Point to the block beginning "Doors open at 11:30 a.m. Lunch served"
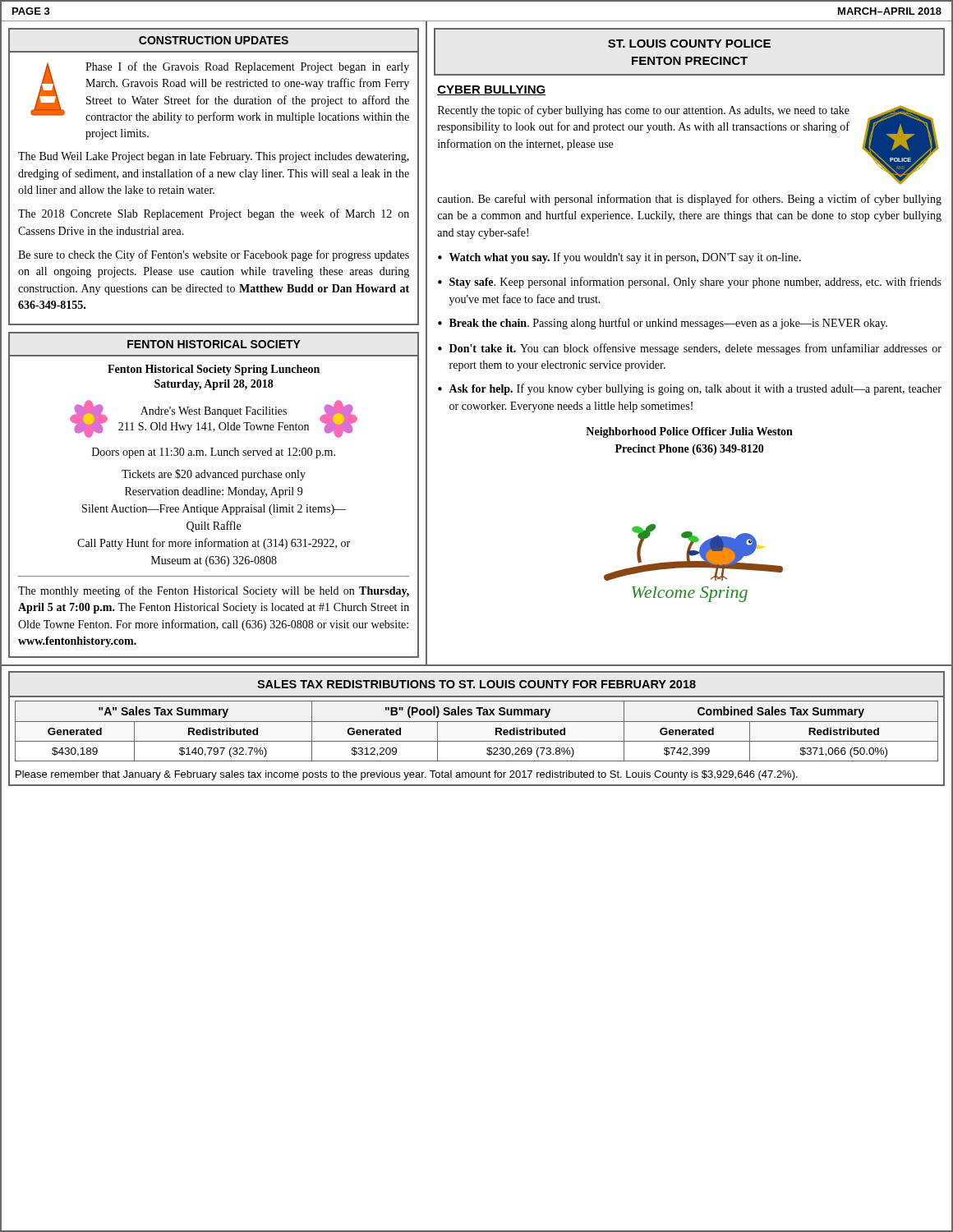Screen dimensions: 1232x953 pos(214,452)
